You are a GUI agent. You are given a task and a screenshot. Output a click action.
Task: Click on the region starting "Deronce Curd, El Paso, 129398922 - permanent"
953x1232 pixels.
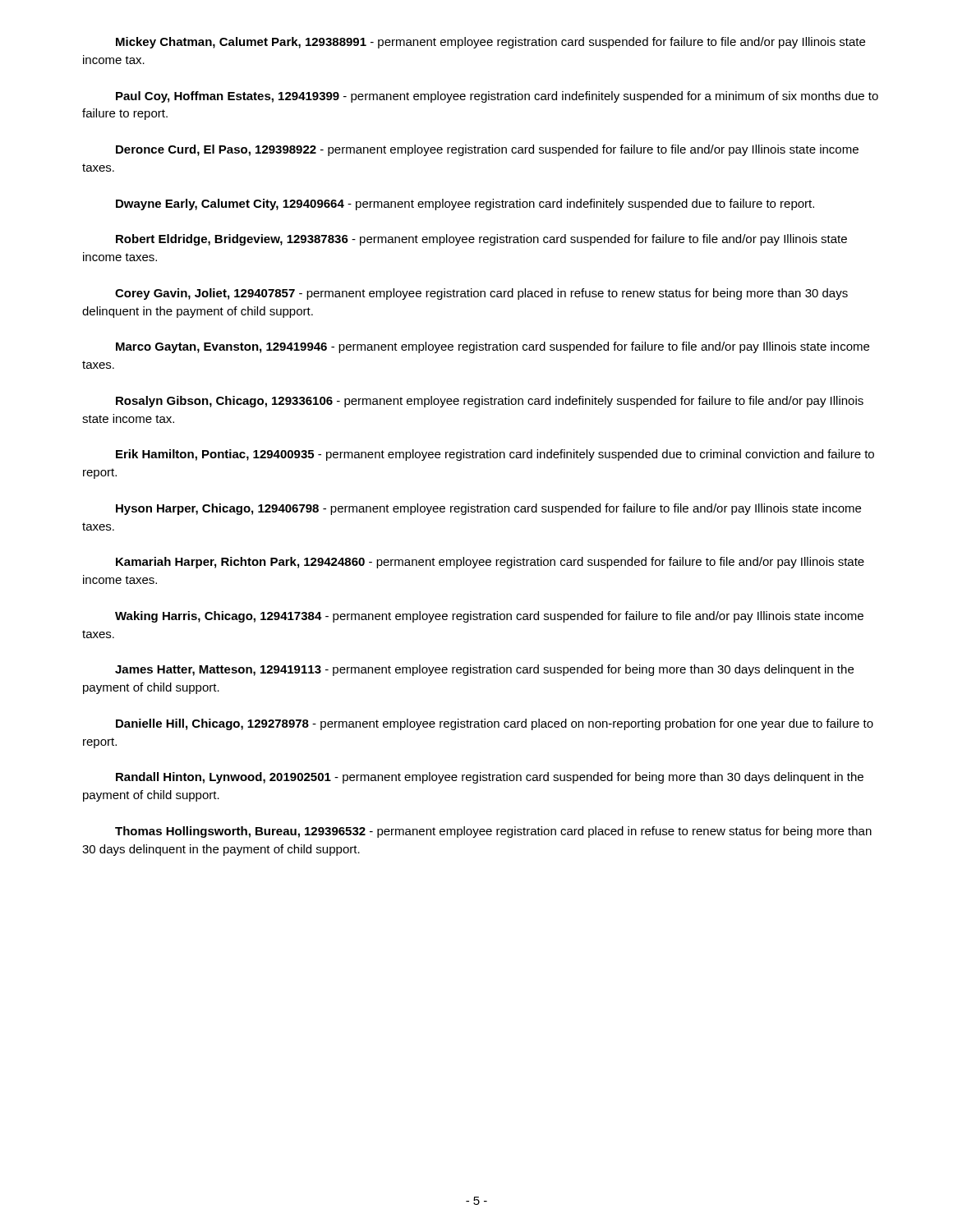485,158
